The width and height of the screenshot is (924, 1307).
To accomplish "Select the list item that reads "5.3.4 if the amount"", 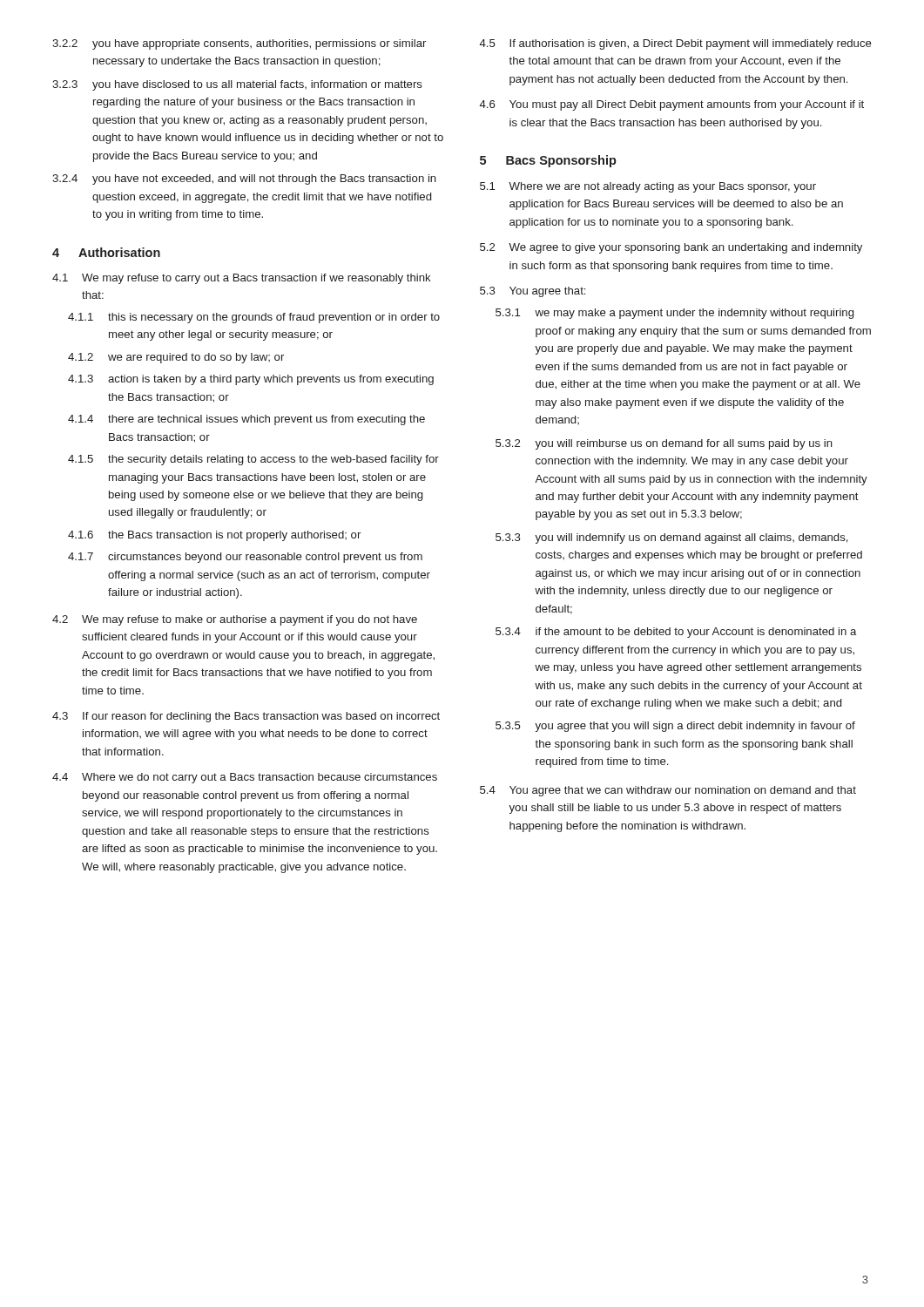I will click(x=683, y=668).
